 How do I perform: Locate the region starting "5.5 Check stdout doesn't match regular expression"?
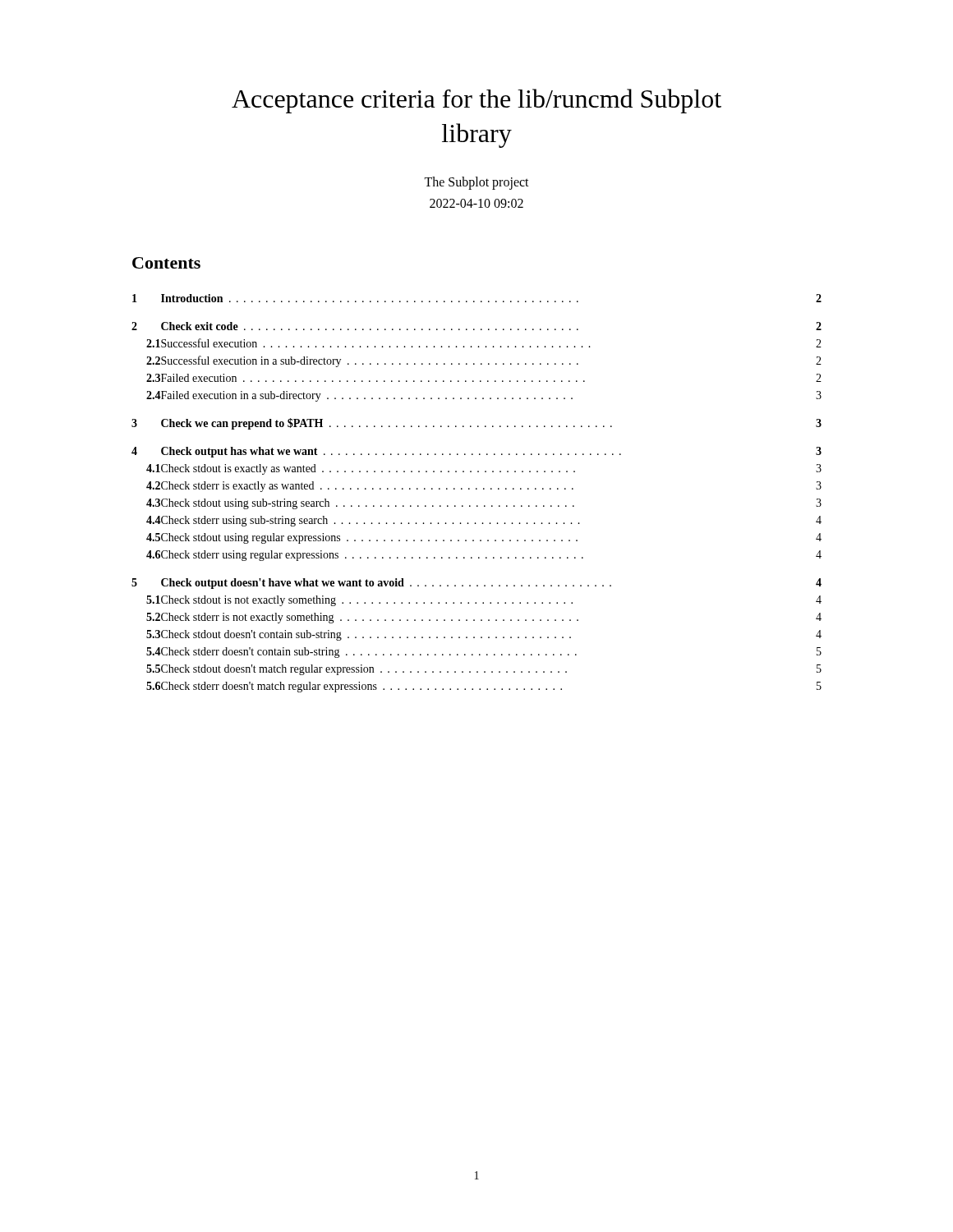pos(476,669)
